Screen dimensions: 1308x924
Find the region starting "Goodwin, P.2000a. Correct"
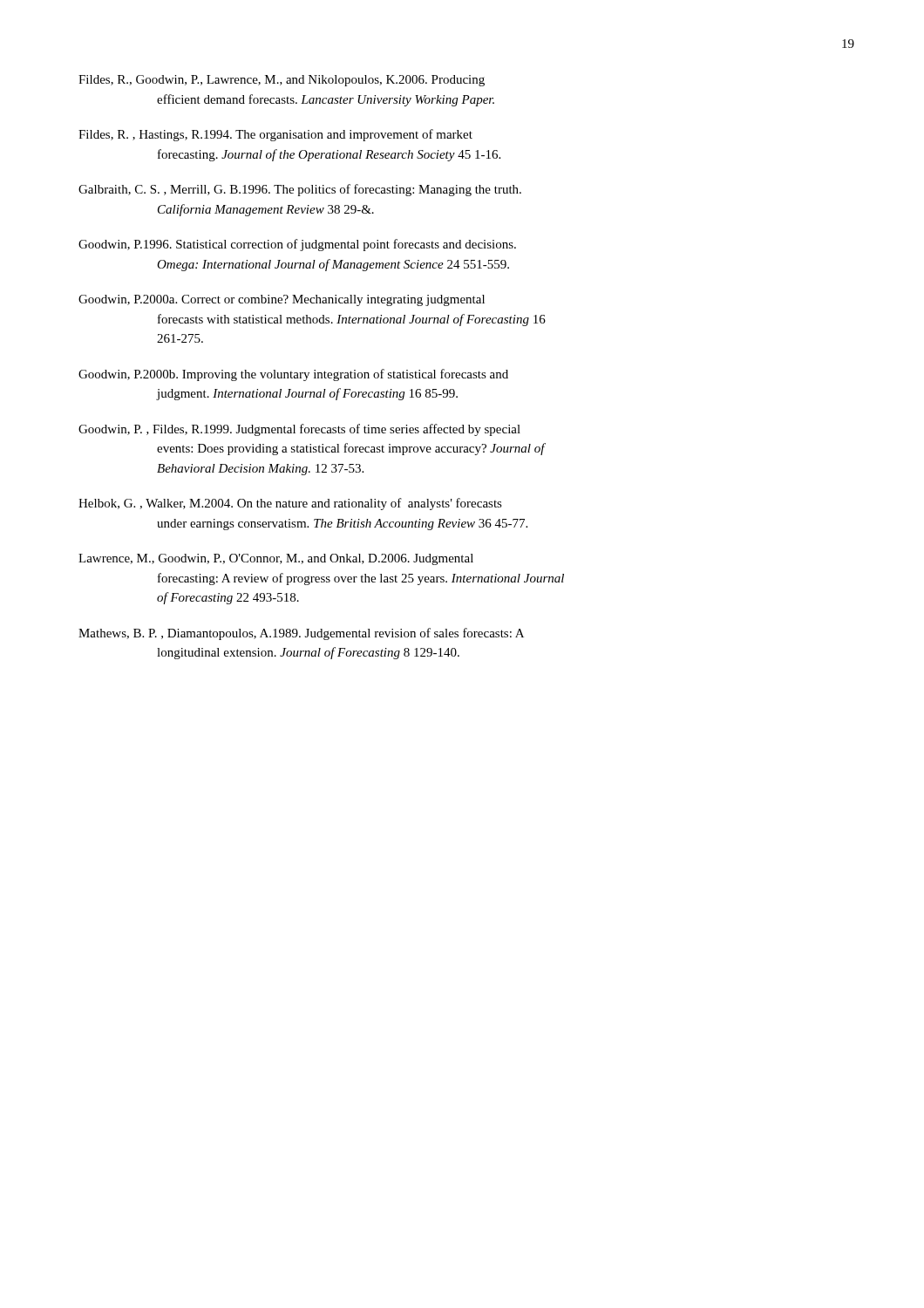466,320
